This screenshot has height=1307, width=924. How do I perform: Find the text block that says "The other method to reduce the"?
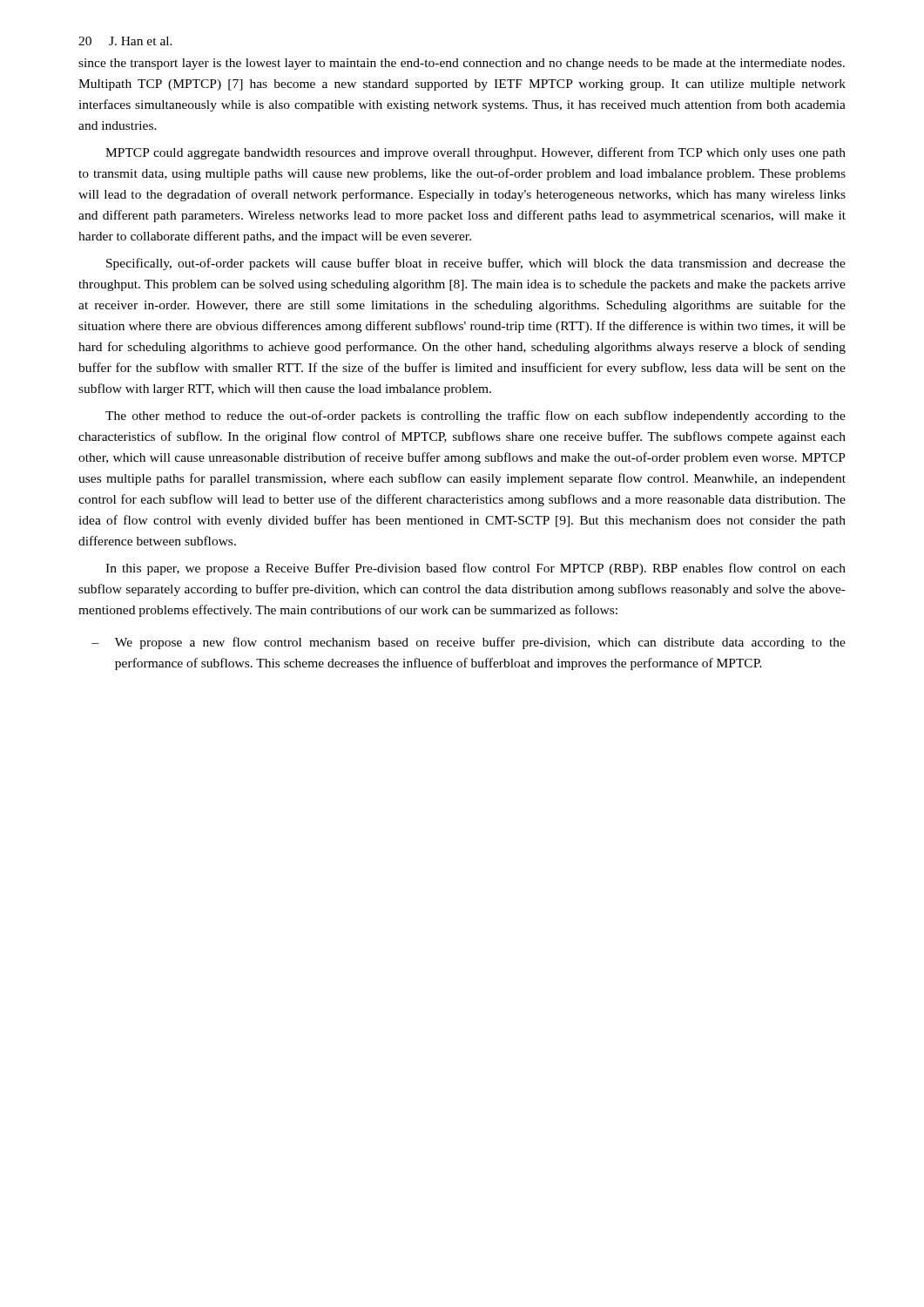point(462,479)
